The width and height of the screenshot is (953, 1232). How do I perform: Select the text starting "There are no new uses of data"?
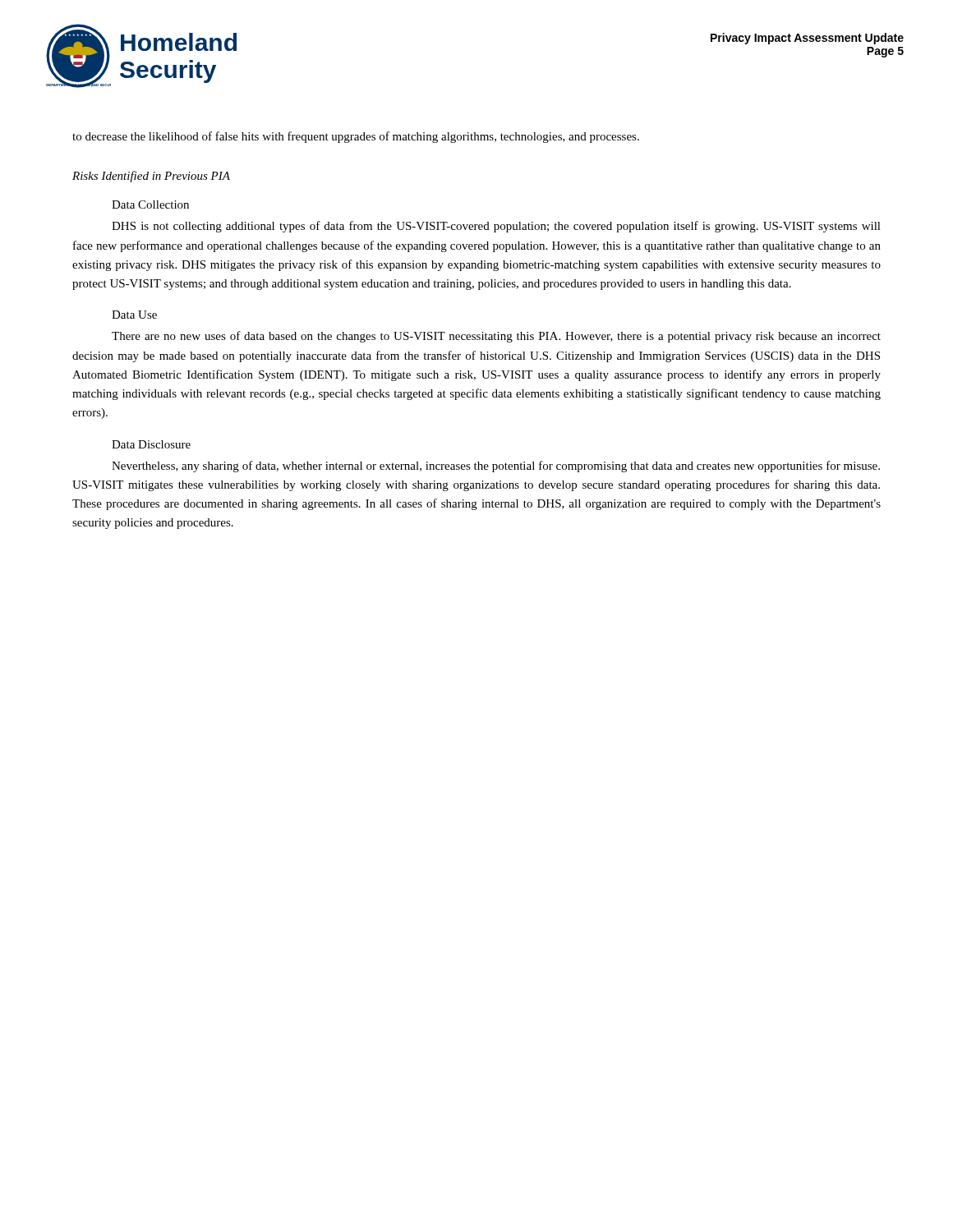point(476,375)
